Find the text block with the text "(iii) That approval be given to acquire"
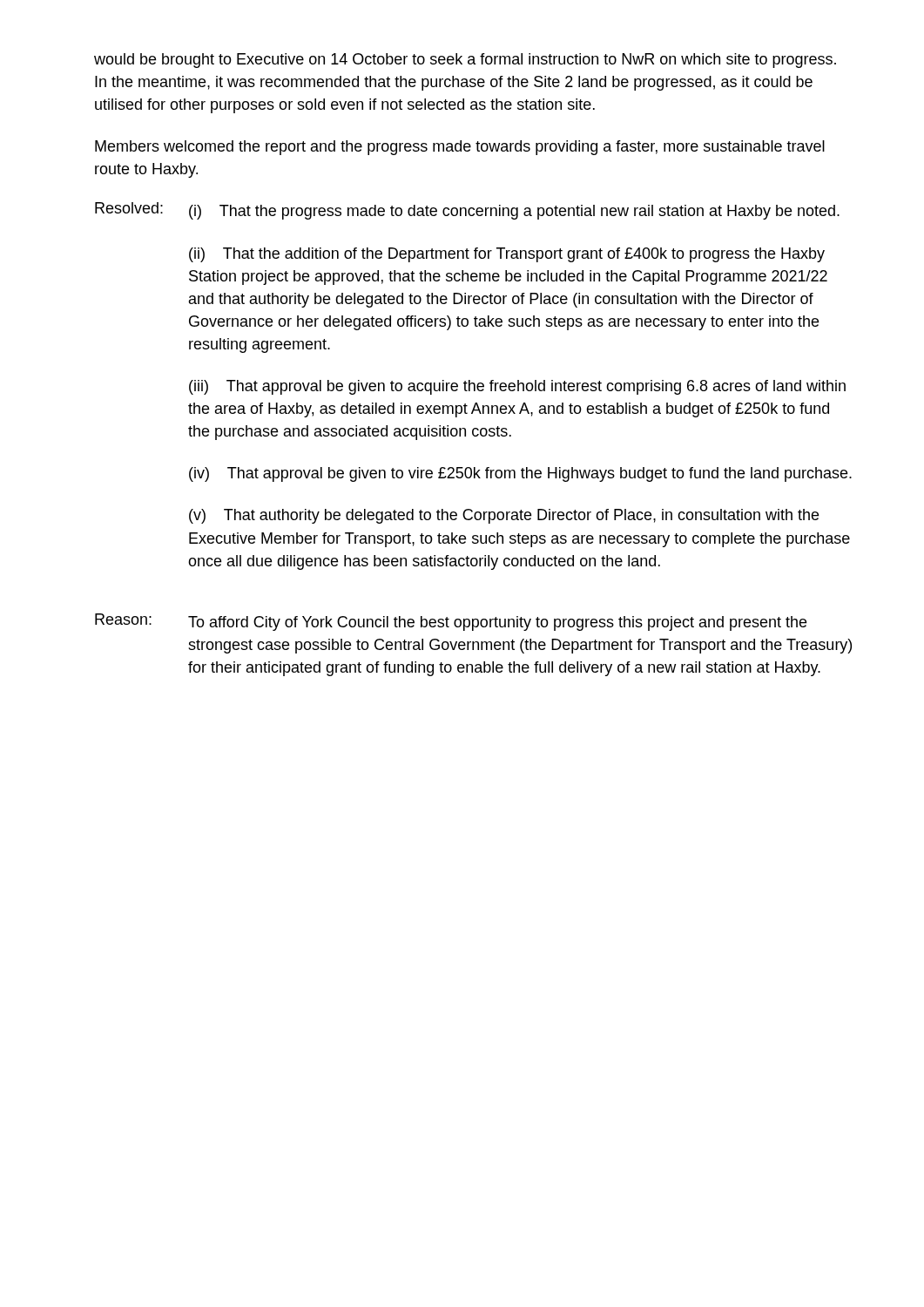 517,409
